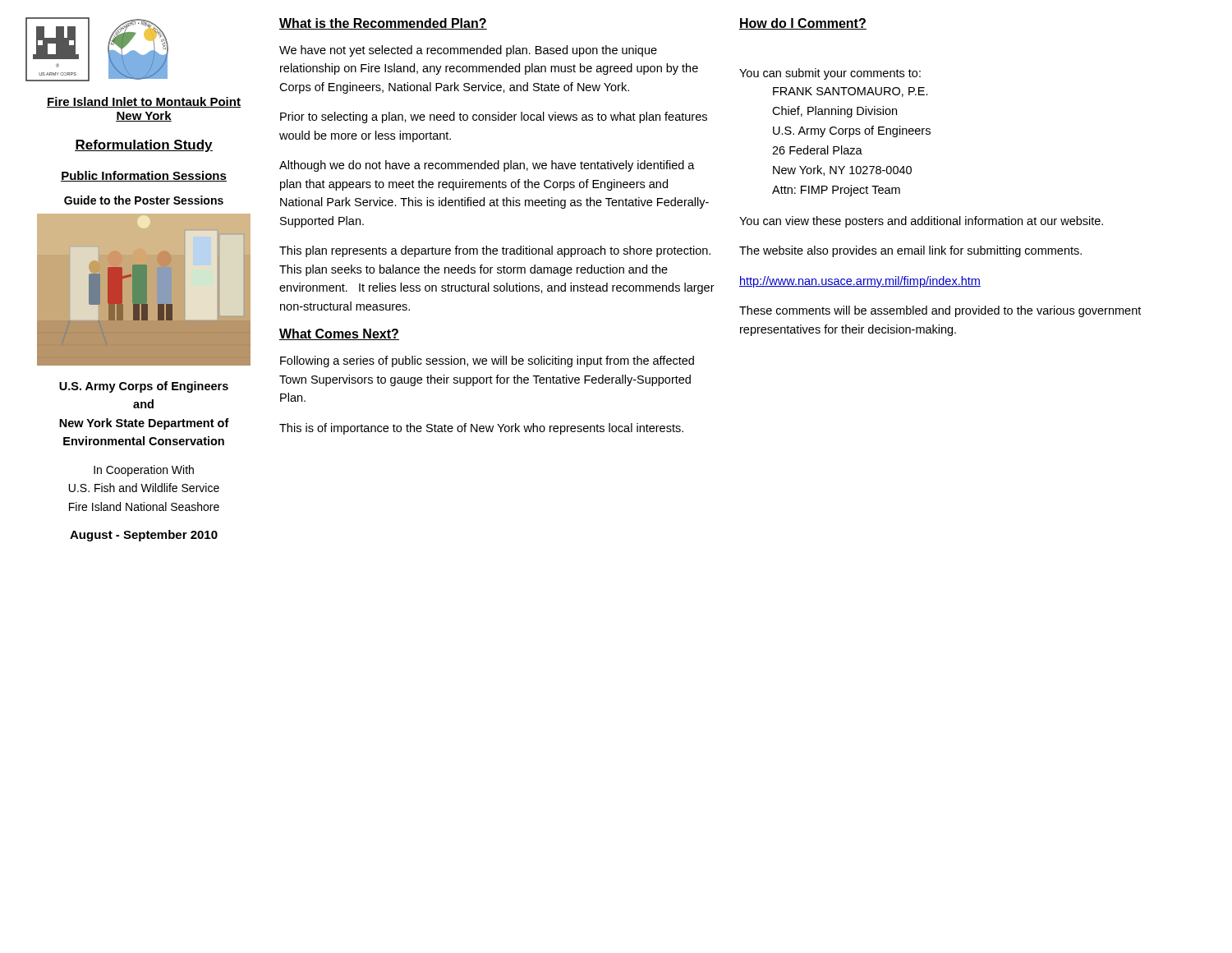Locate the element starting "August - September 2010"
Viewport: 1232px width, 953px height.
(x=144, y=534)
